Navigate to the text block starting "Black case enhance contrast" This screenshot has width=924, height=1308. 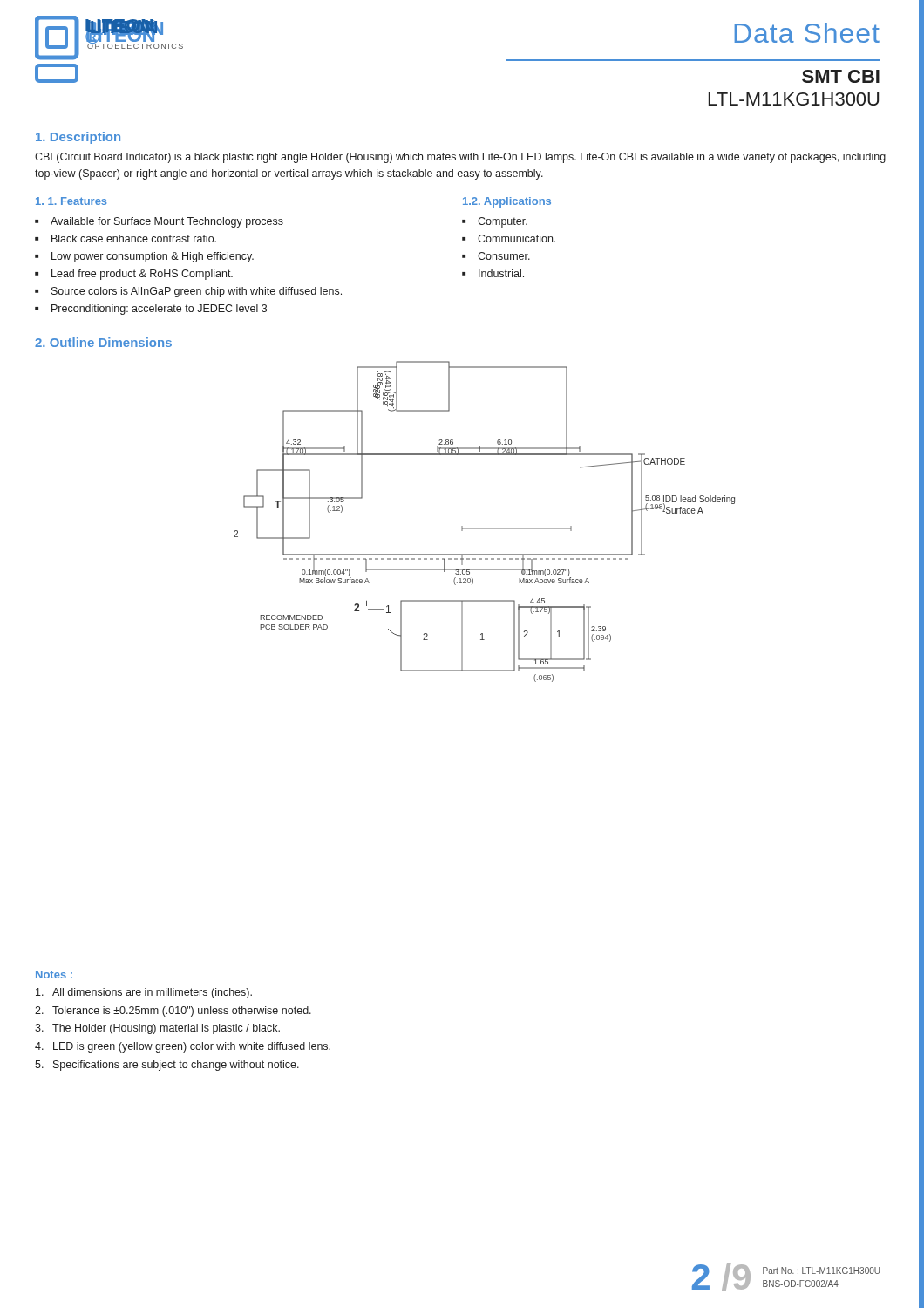(x=134, y=239)
